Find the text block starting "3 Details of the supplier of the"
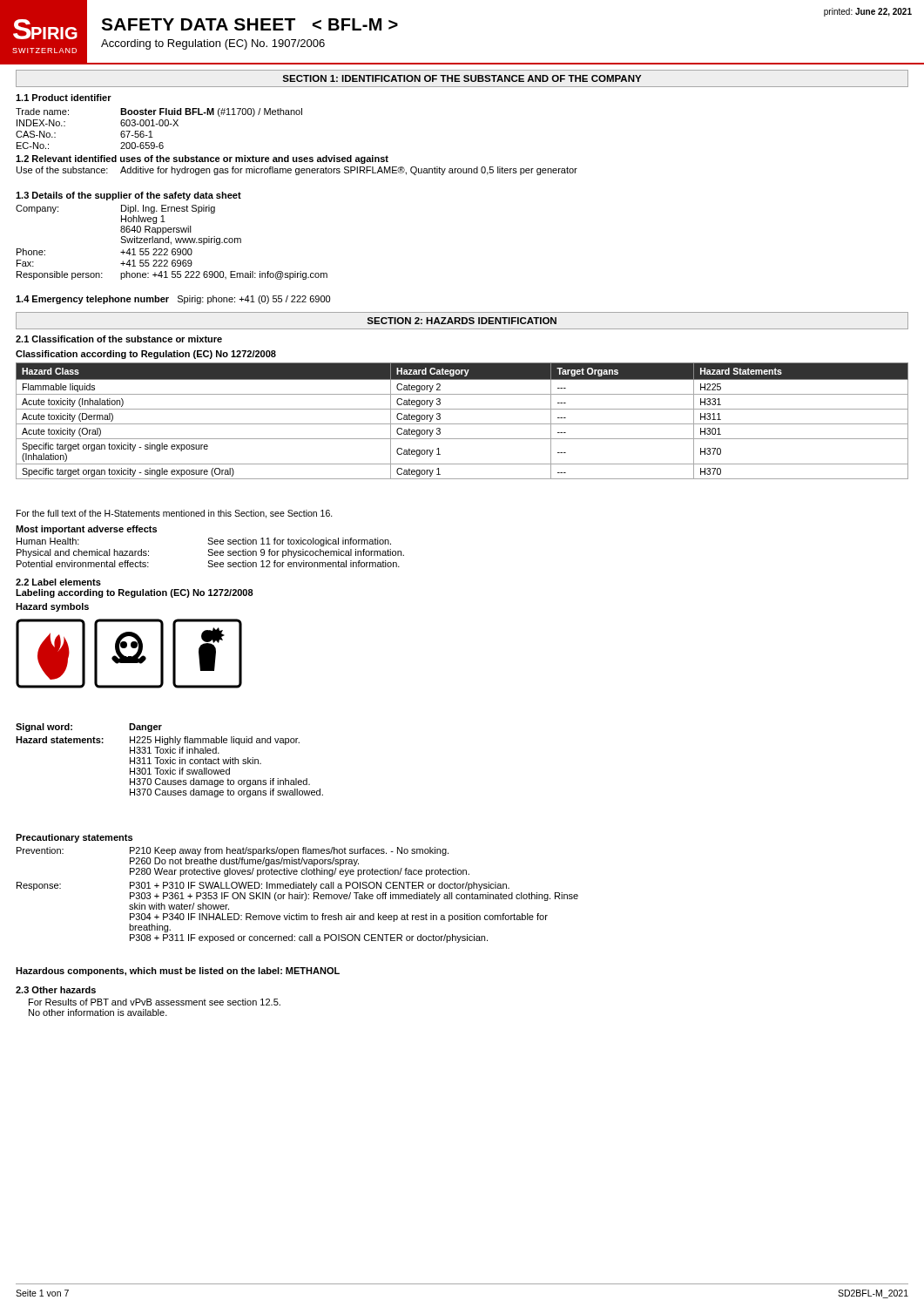This screenshot has width=924, height=1307. tap(128, 196)
